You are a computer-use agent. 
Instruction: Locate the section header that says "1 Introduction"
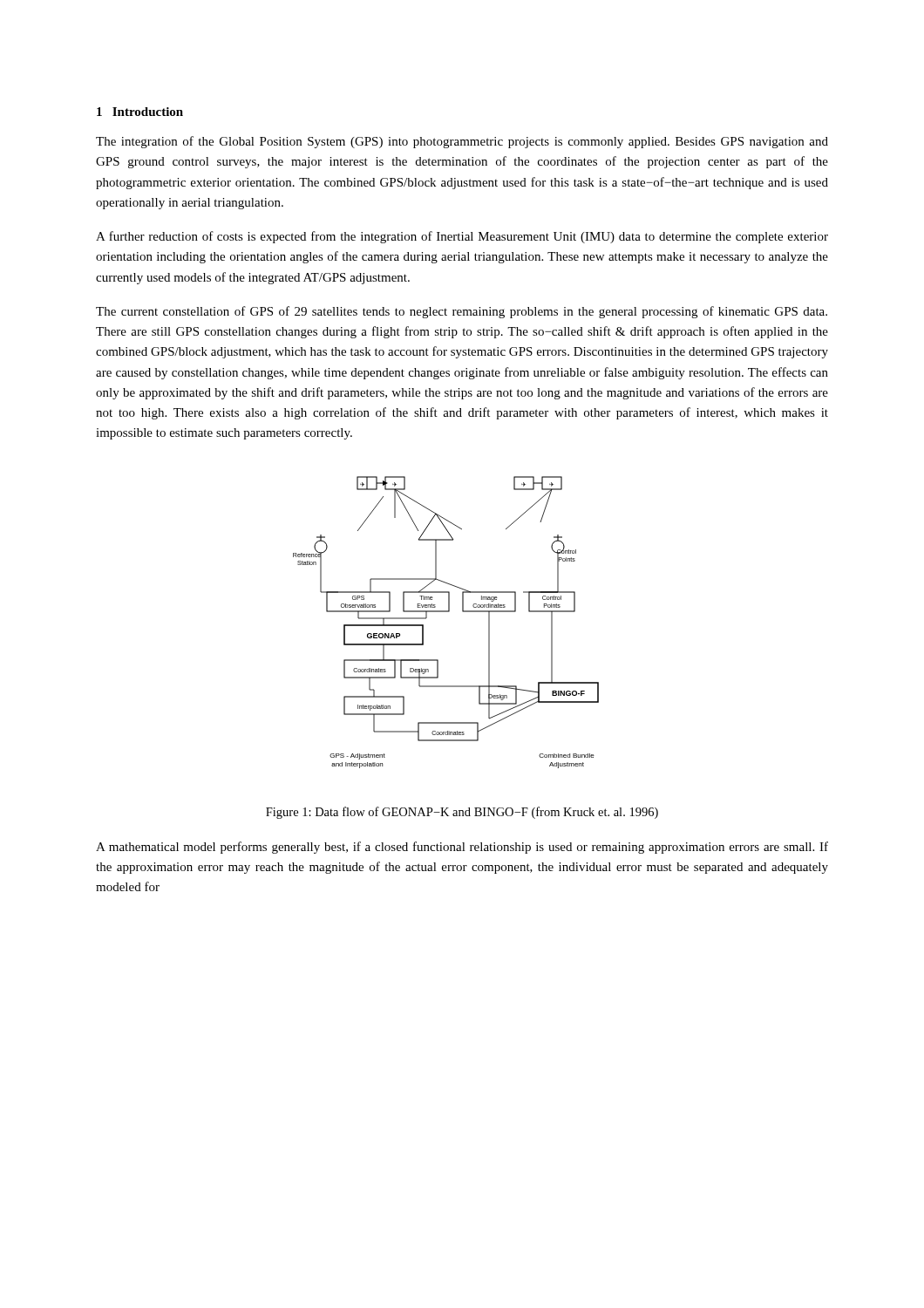140,112
